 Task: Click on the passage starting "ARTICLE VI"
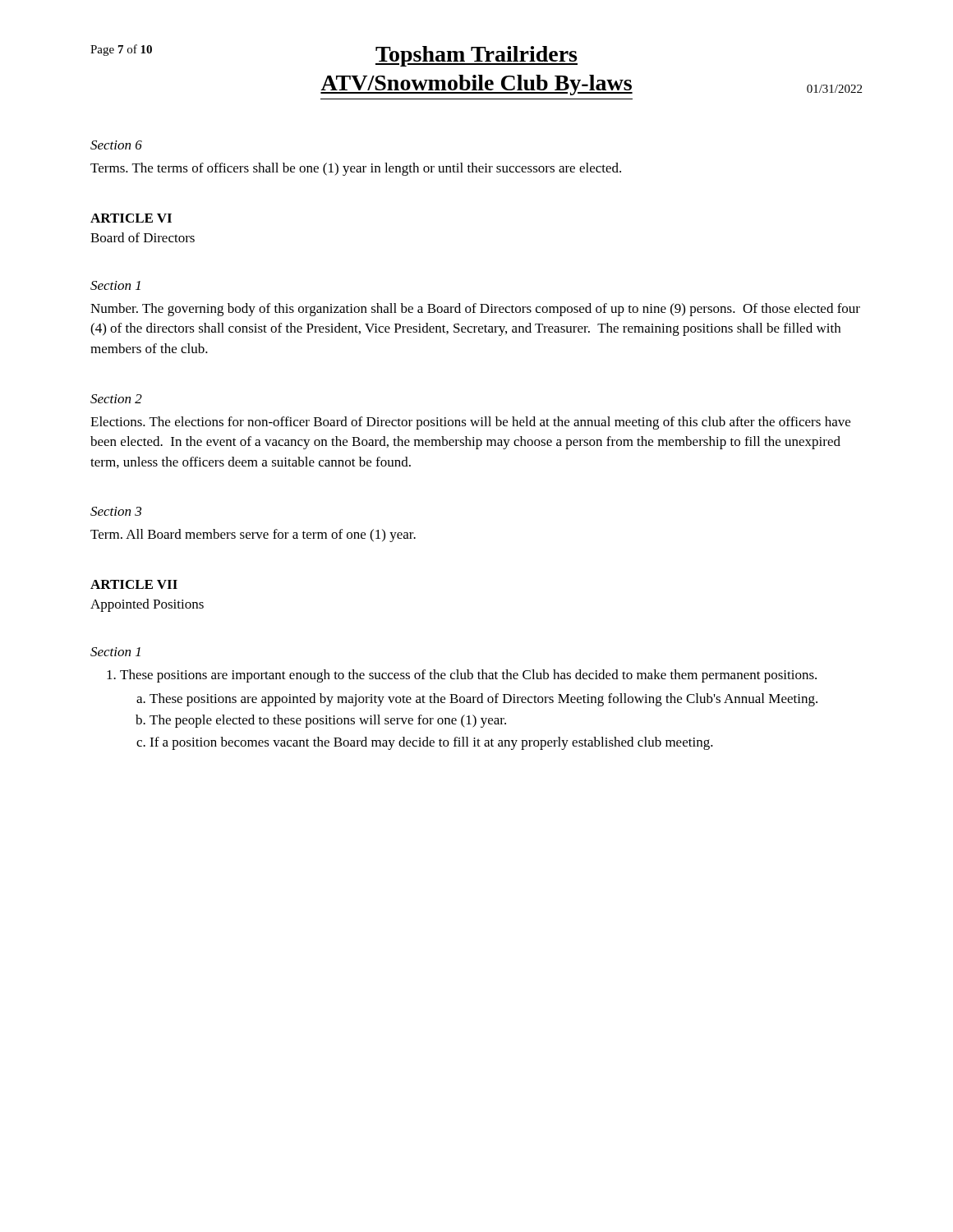131,218
